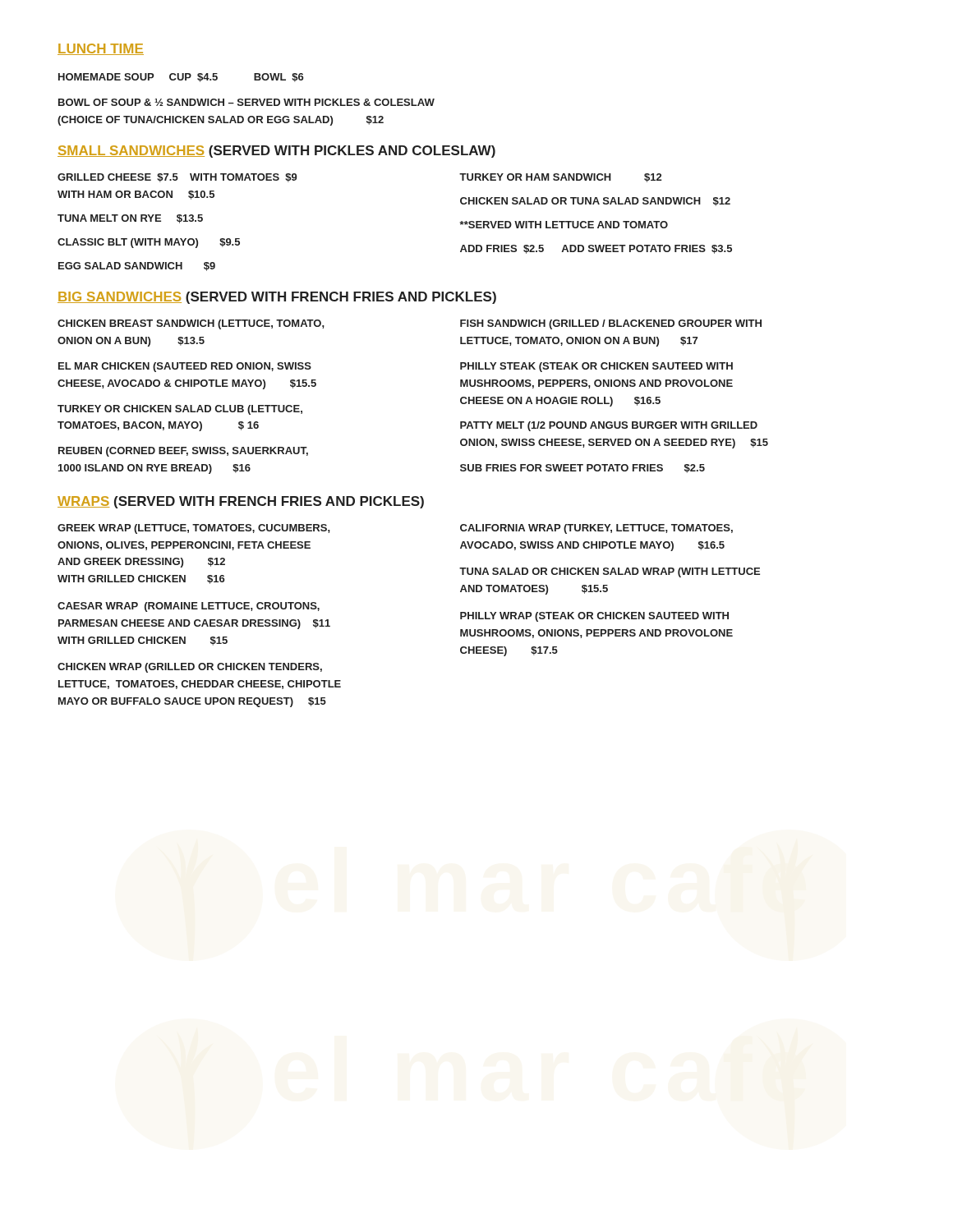The width and height of the screenshot is (953, 1232).
Task: Point to the text starting "PHILLY WRAP (STEAK OR CHICKEN SAUTEED WITH MUSHROOMS,"
Action: 596,633
